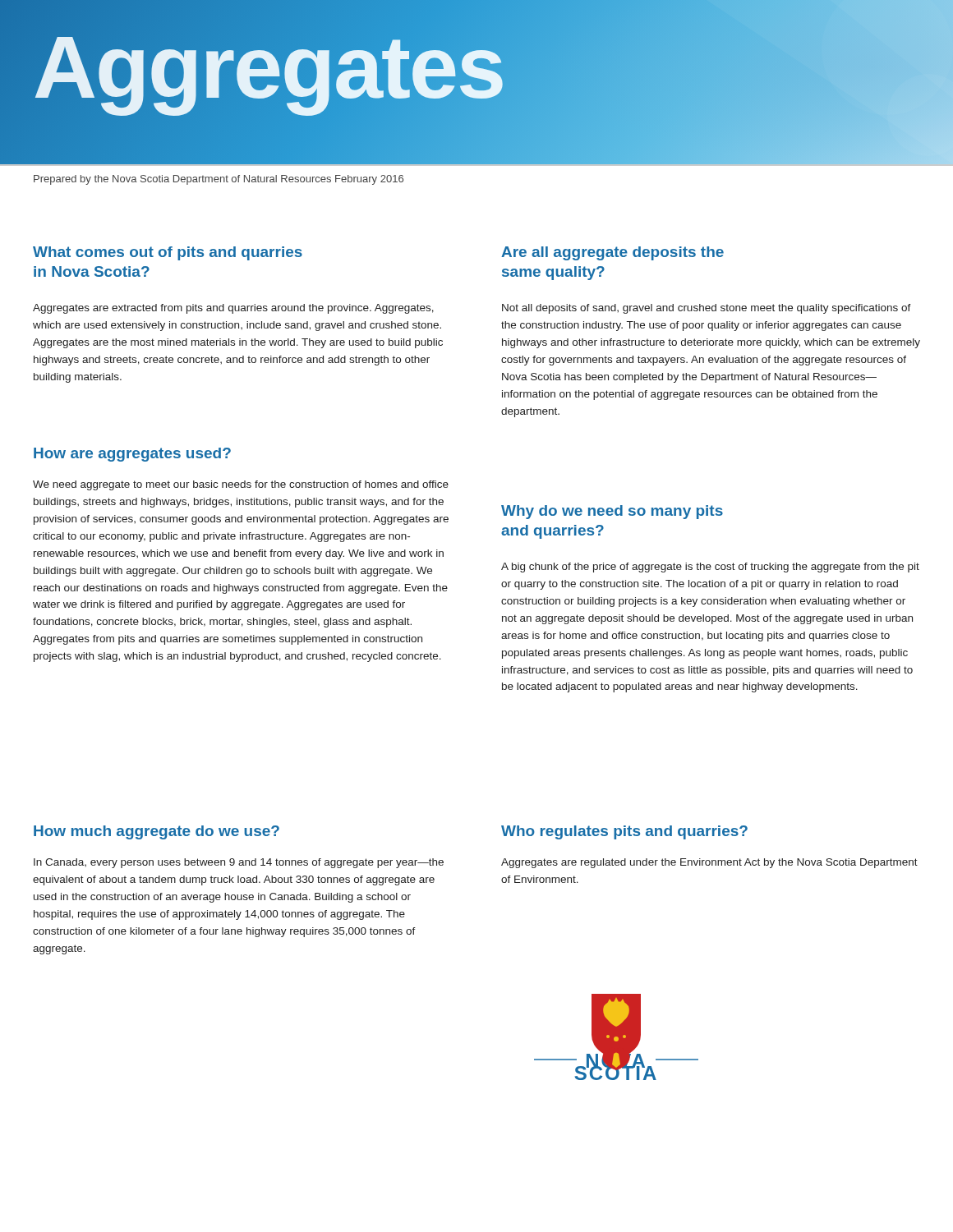Select the block starting "What comes out of pits and quarriesin"
Screen dimensions: 1232x953
pyautogui.click(x=242, y=262)
